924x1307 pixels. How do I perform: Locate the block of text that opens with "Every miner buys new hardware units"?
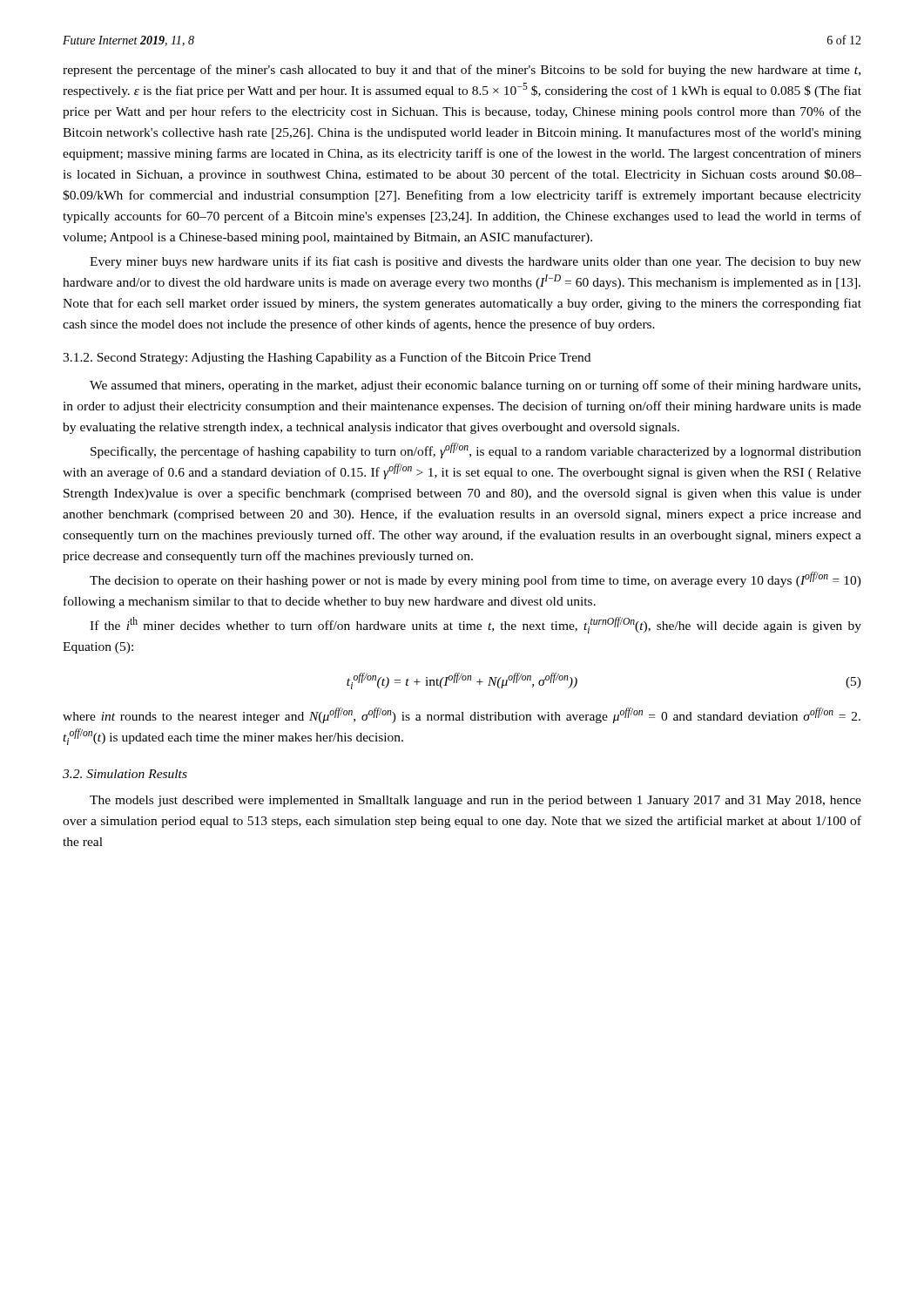tap(462, 293)
